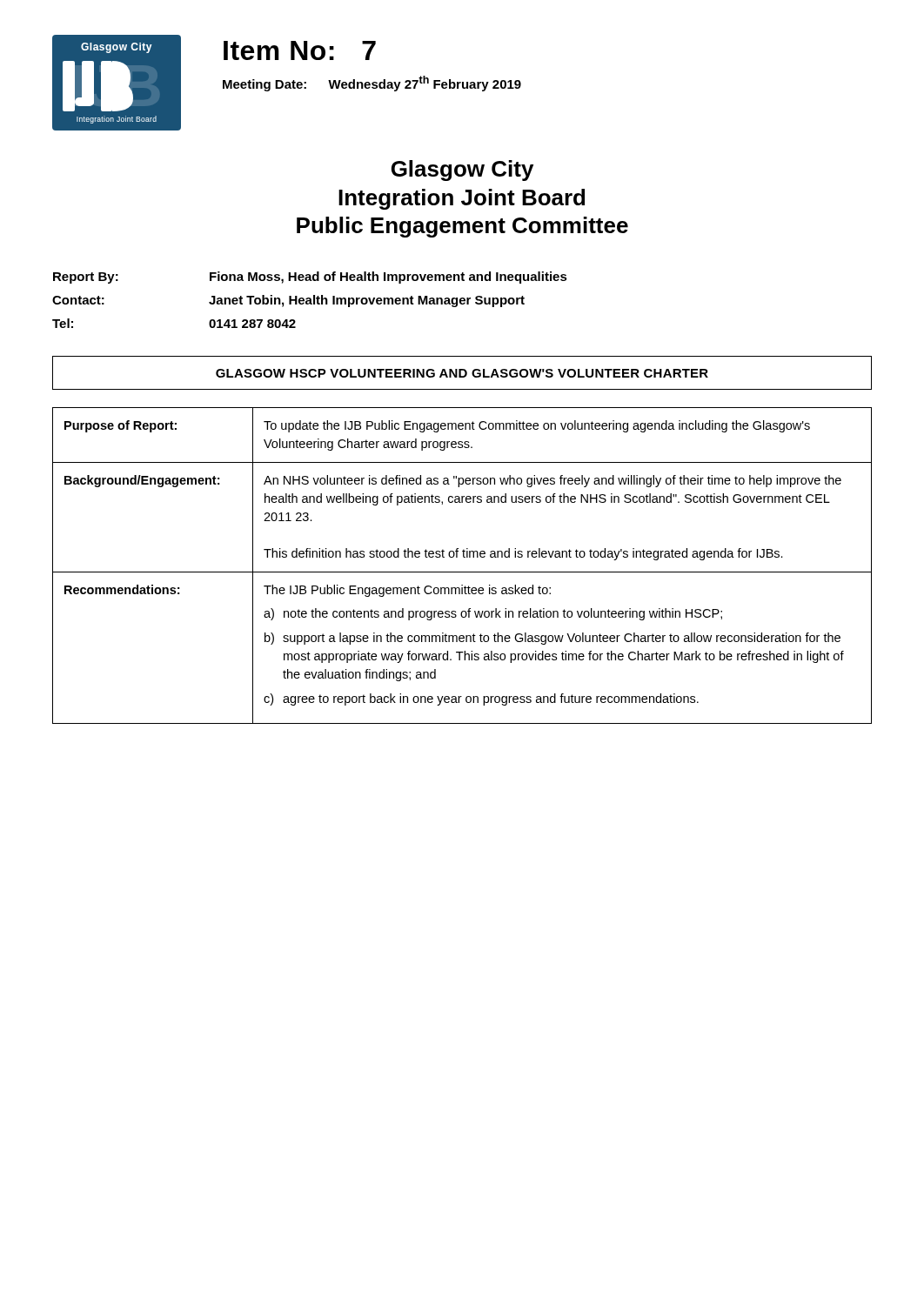Image resolution: width=924 pixels, height=1305 pixels.
Task: Select the block starting "GLASGOW HSCP VOLUNTEERING AND"
Action: 462,372
